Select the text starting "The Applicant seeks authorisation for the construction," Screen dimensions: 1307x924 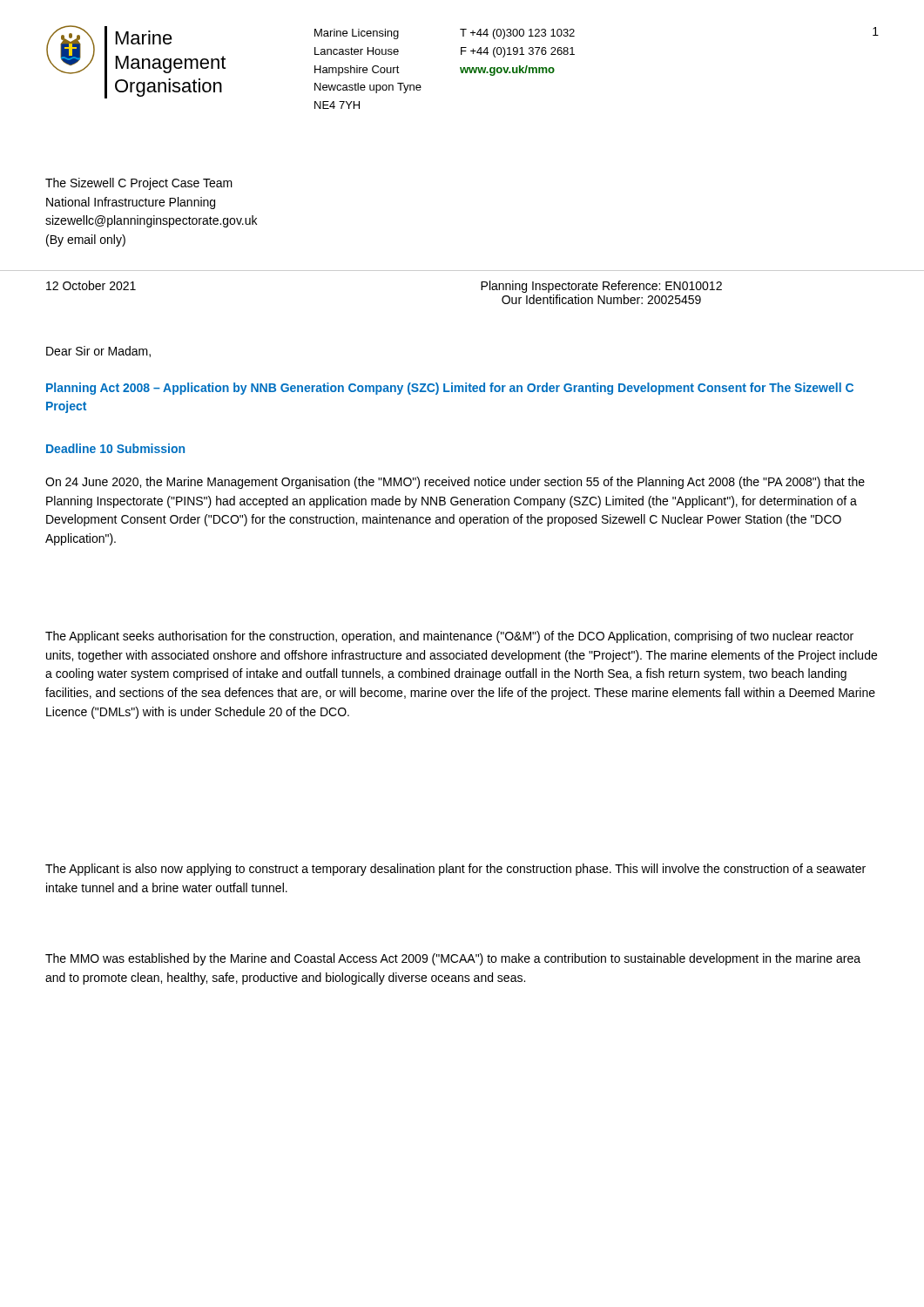[x=461, y=674]
